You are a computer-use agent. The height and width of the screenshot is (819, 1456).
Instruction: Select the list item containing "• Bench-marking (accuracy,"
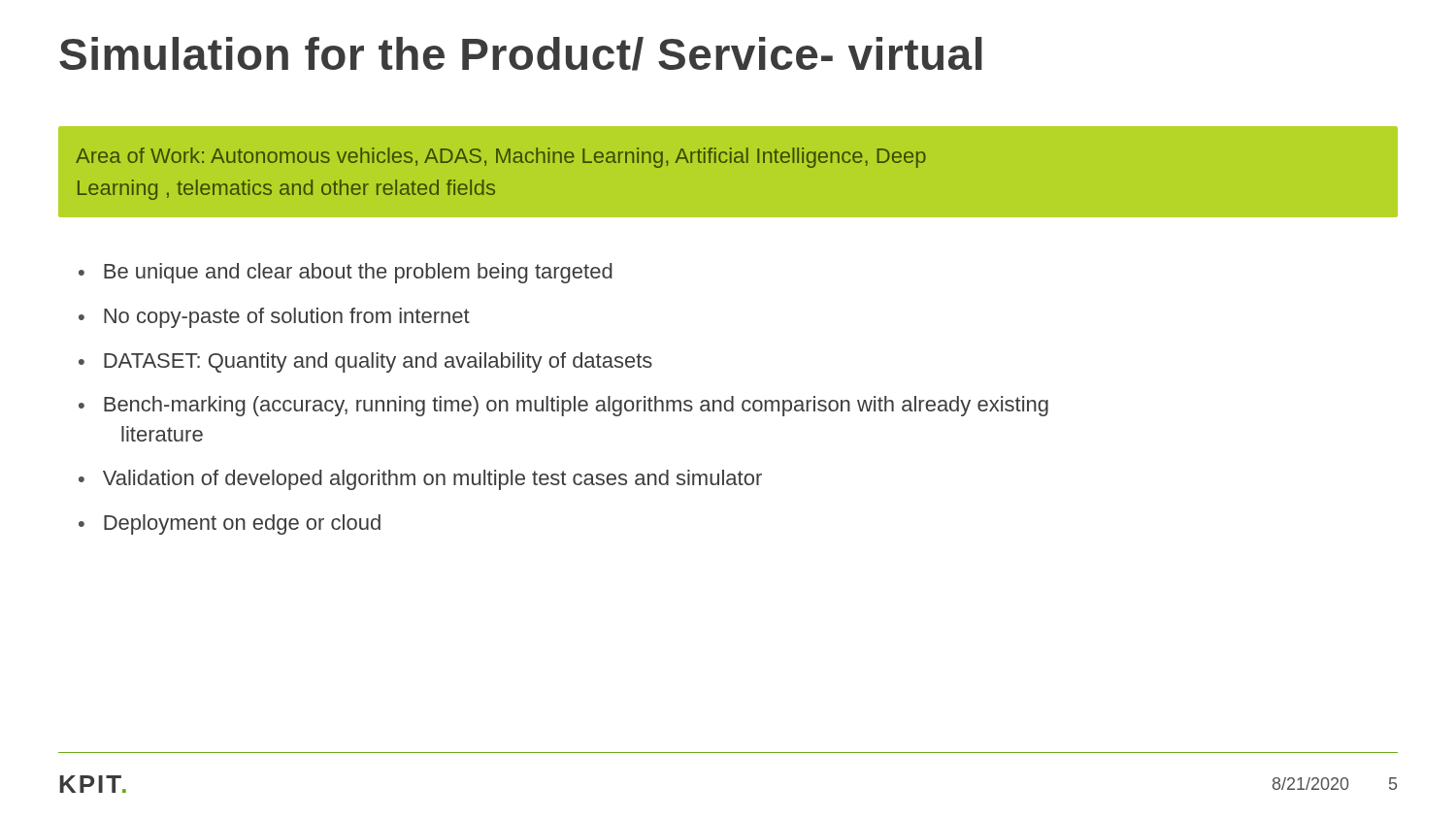(x=563, y=420)
